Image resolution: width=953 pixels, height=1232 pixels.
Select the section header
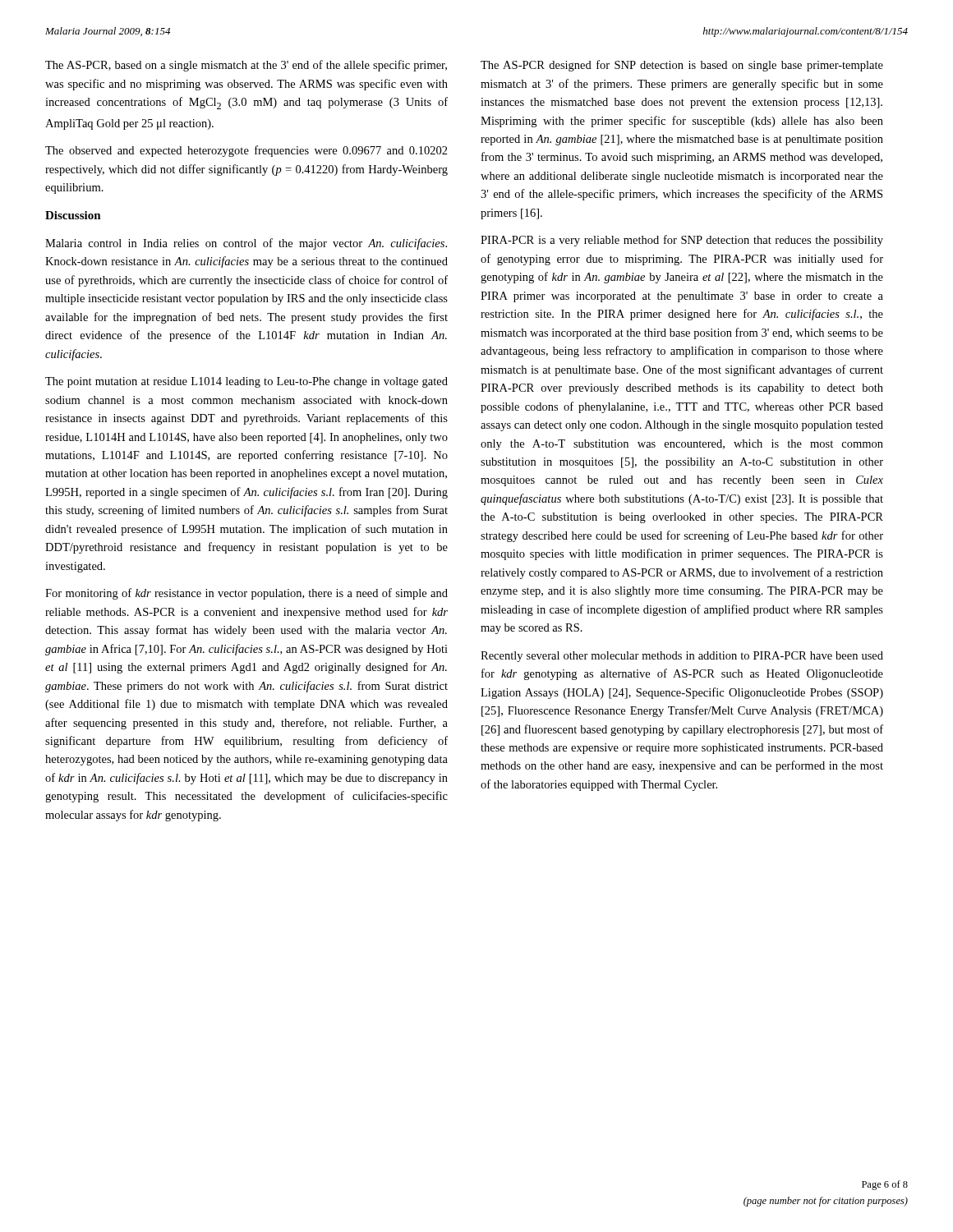[x=246, y=215]
